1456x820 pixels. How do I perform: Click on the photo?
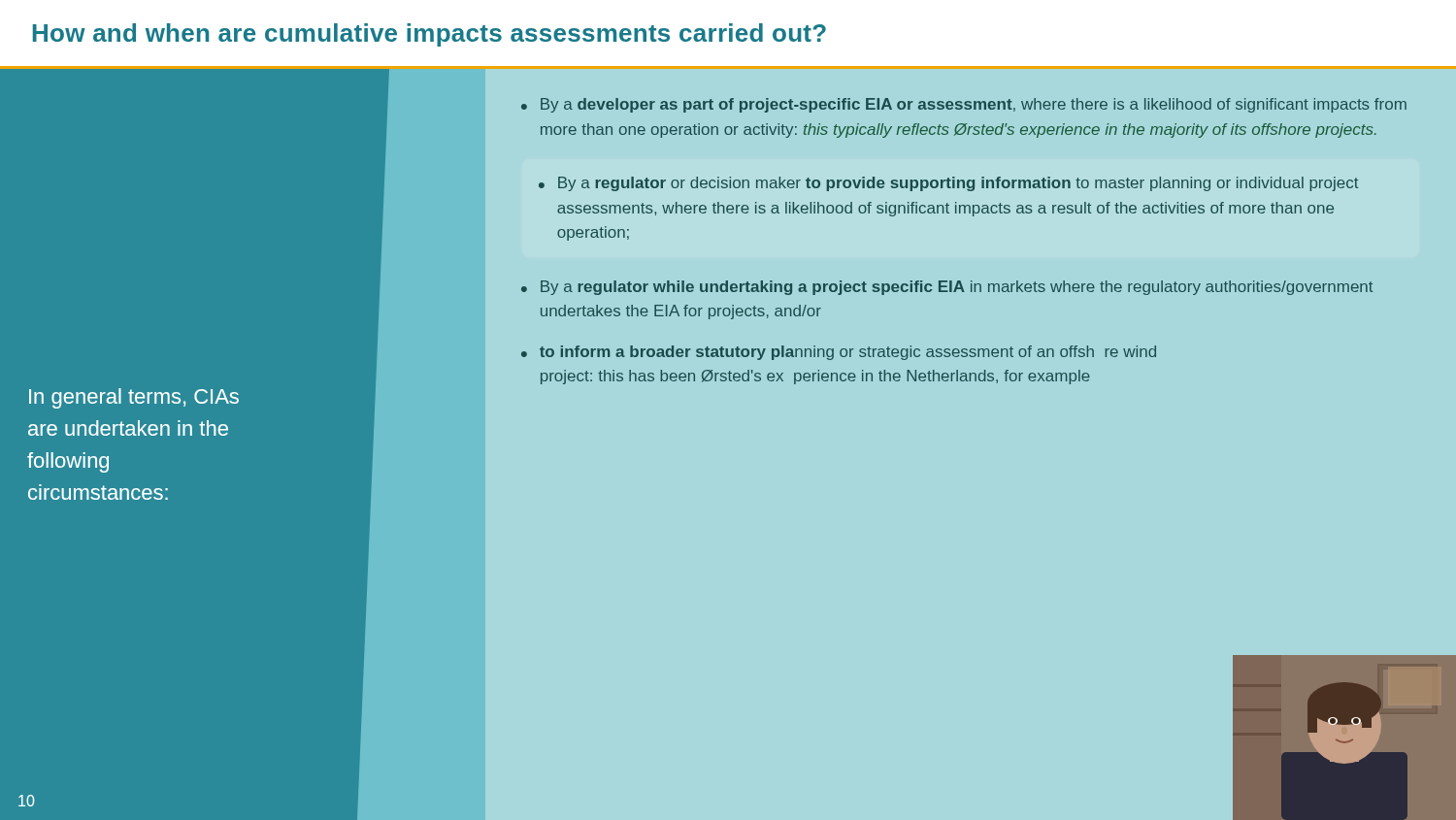pos(1344,738)
